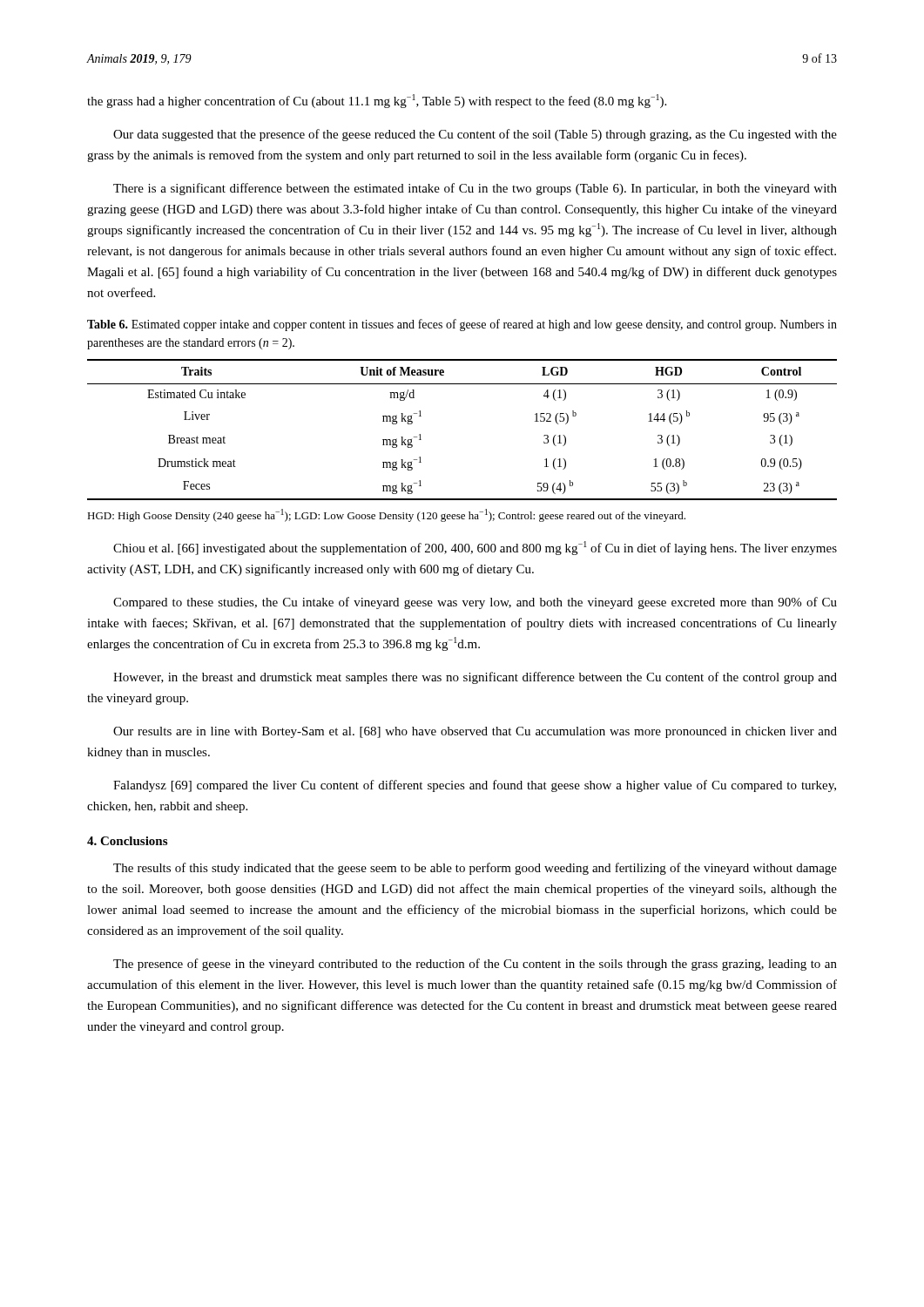Navigate to the passage starting "The results of this"
Viewport: 924px width, 1307px height.
pos(462,900)
